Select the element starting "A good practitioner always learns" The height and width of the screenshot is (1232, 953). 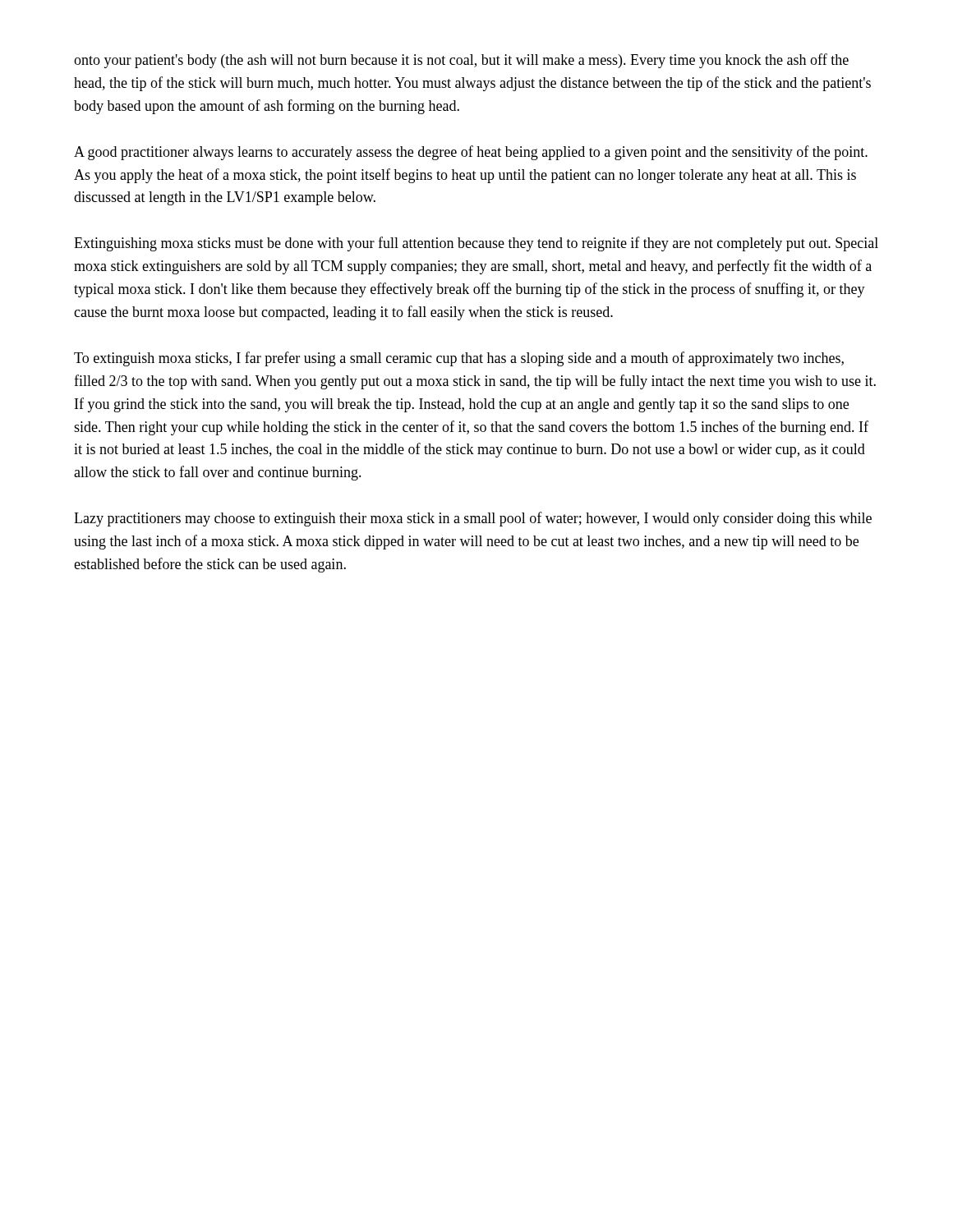(x=471, y=175)
